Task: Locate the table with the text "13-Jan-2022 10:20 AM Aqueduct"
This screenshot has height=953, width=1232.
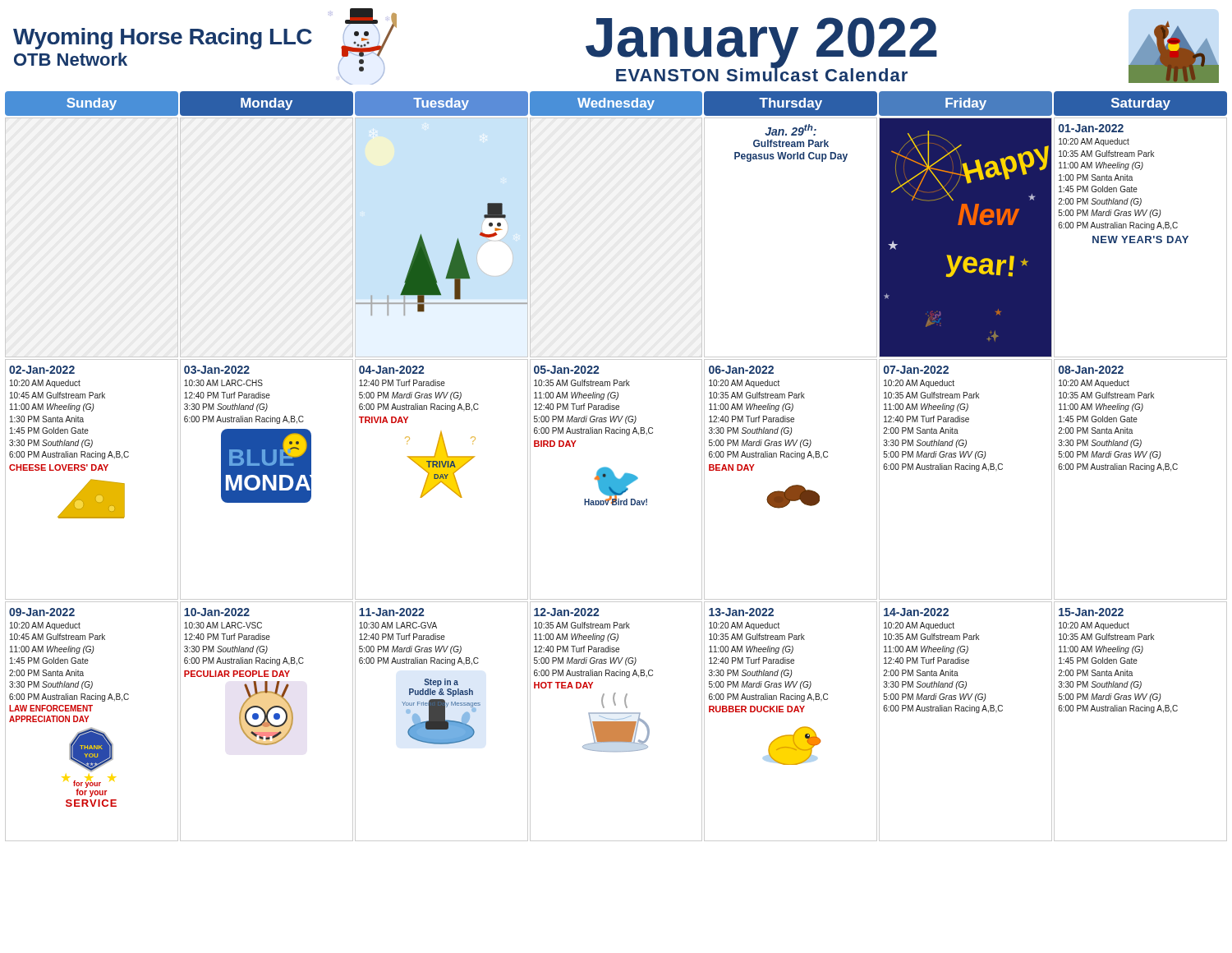Action: 791,721
